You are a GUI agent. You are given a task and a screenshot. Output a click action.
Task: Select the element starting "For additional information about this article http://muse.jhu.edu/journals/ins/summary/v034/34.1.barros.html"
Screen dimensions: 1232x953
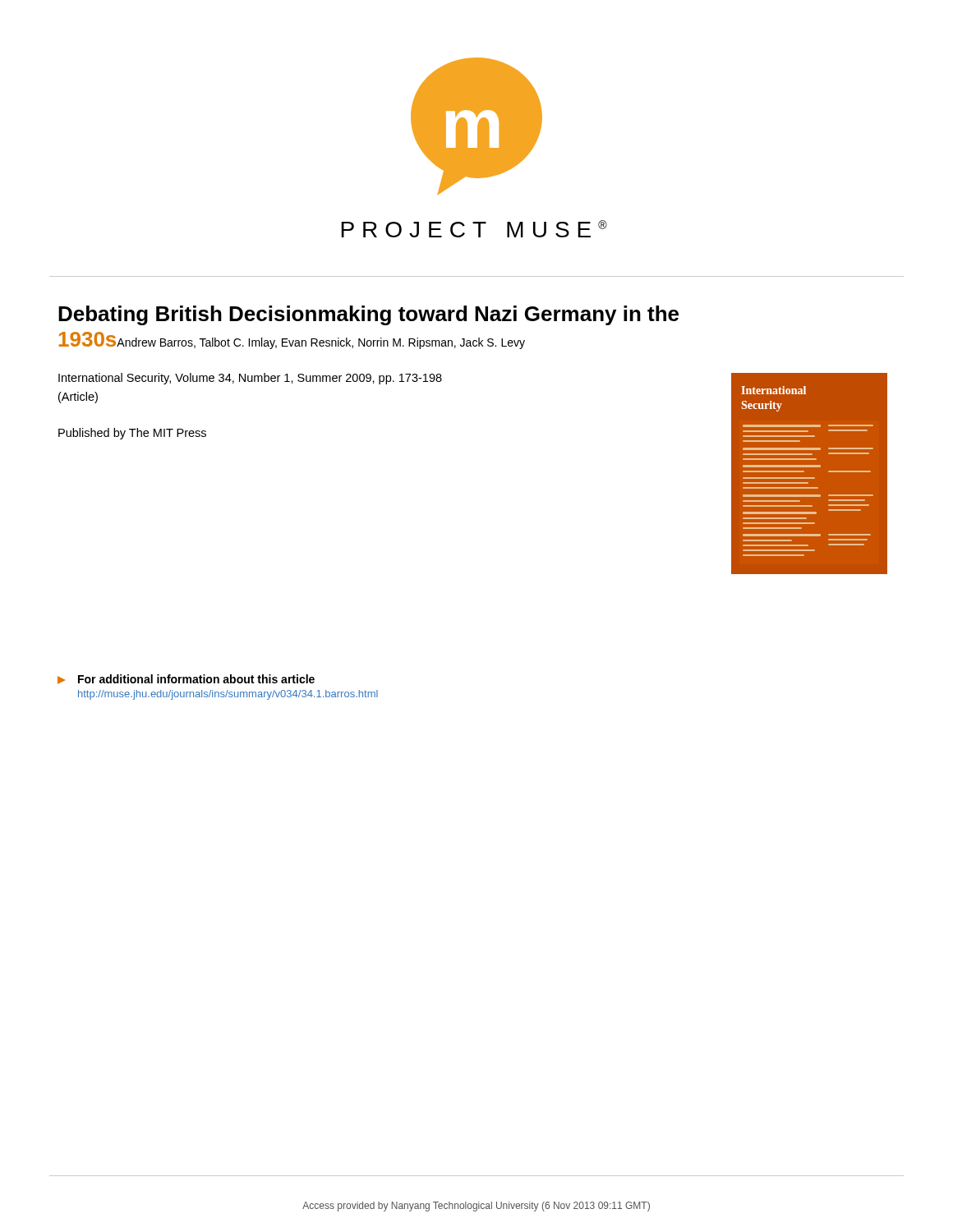coord(218,686)
